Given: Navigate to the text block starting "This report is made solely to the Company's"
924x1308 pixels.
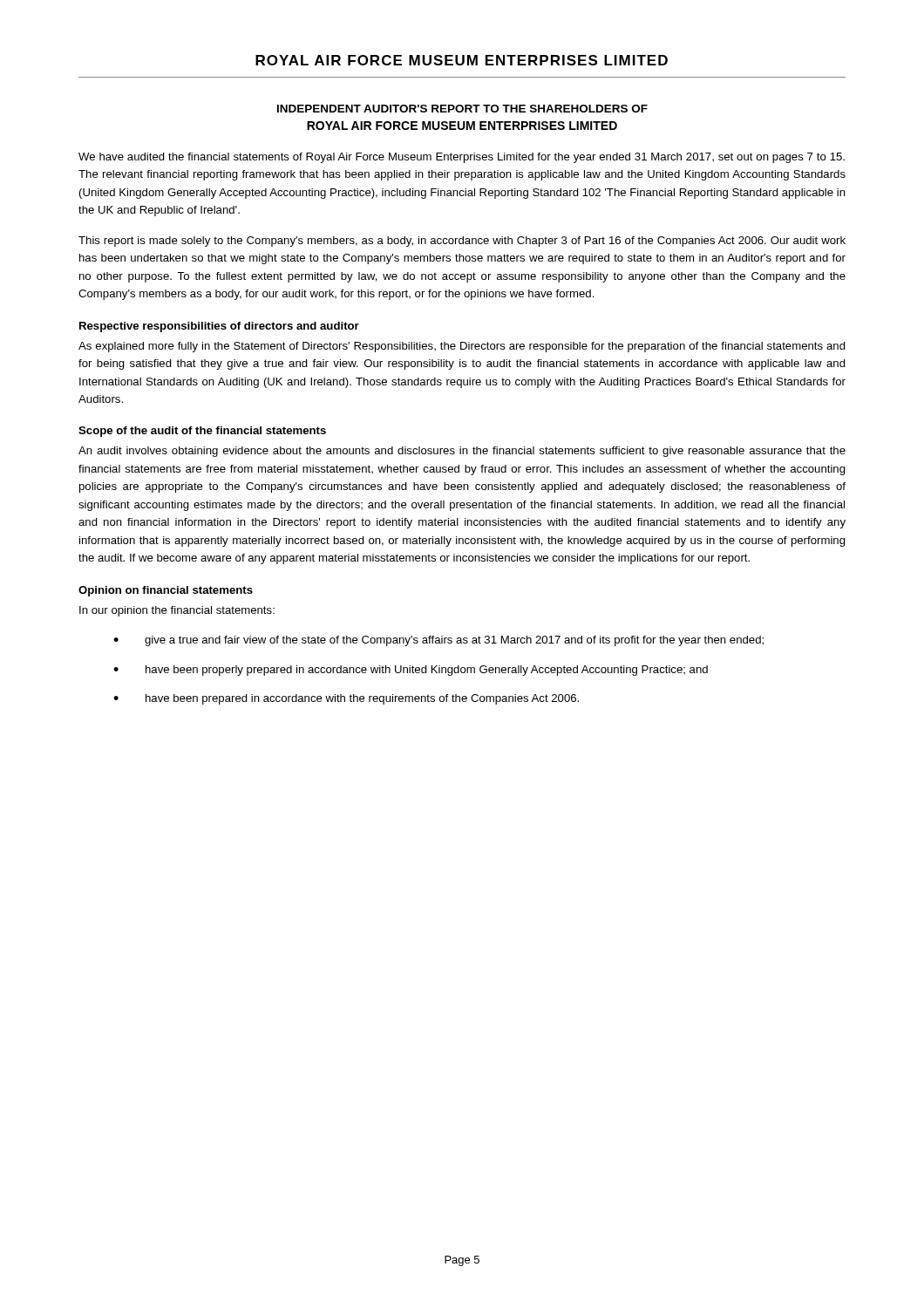Looking at the screenshot, I should [x=462, y=267].
